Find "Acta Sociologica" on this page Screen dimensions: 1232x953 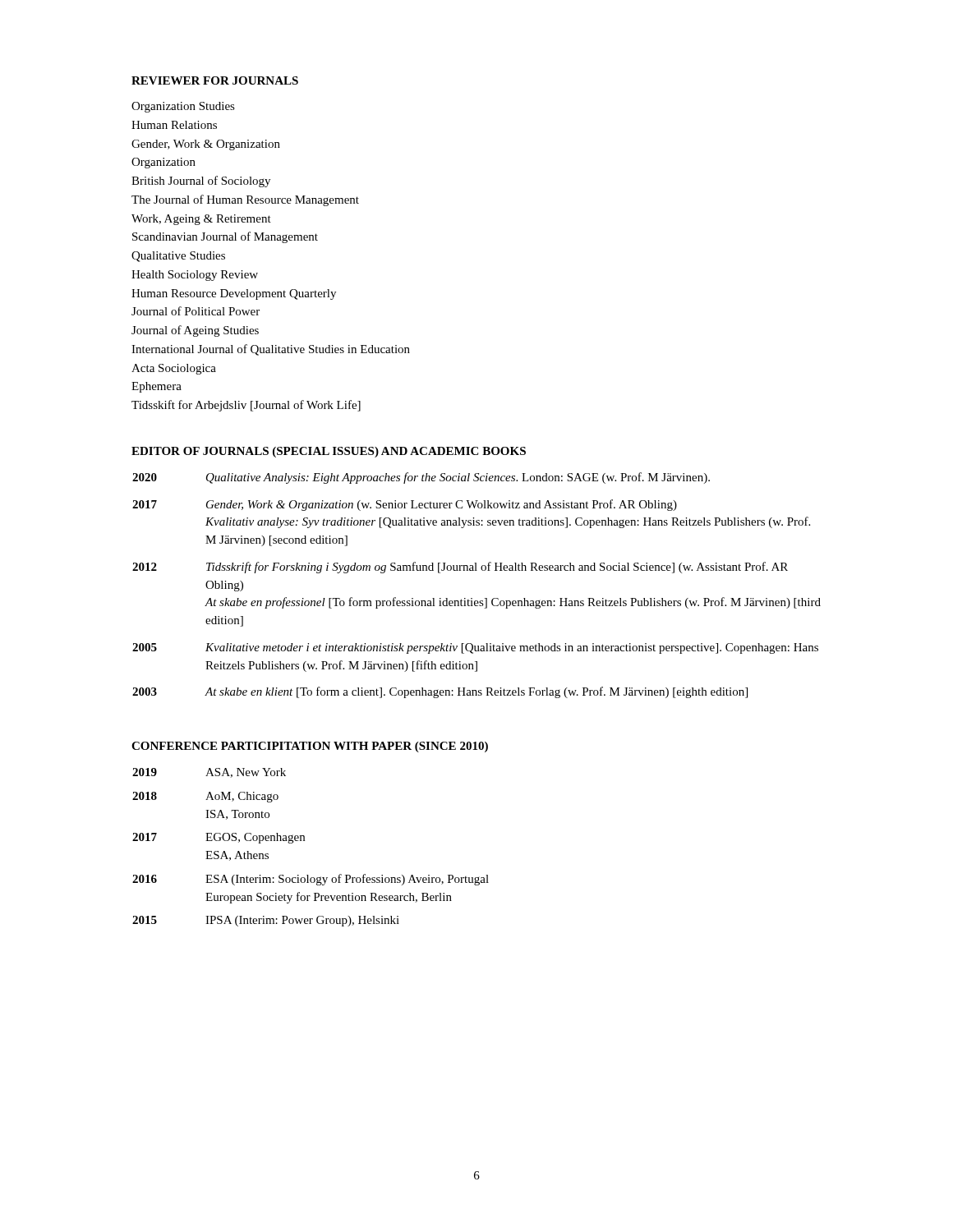174,368
